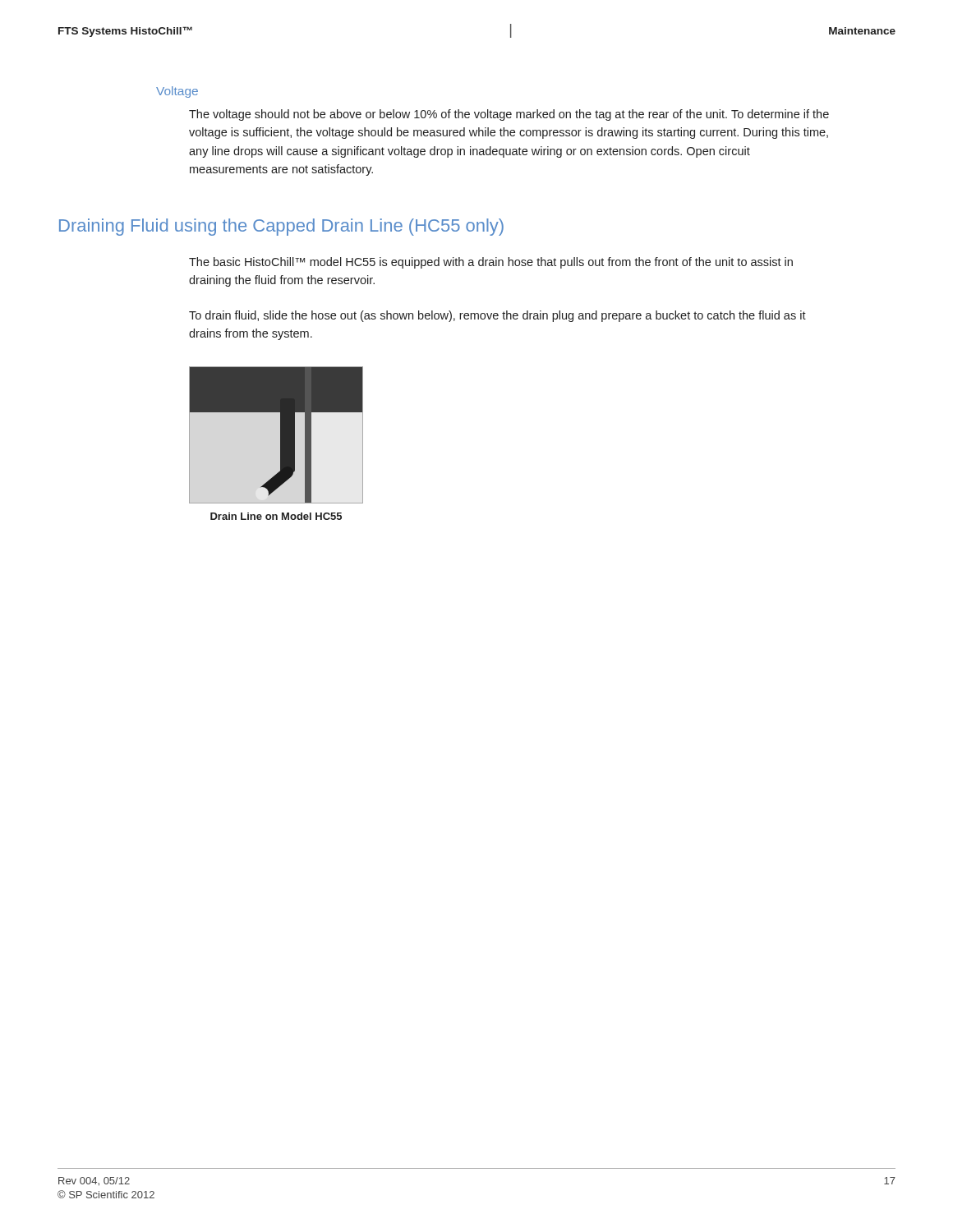Click a caption
The image size is (953, 1232).
pos(276,516)
